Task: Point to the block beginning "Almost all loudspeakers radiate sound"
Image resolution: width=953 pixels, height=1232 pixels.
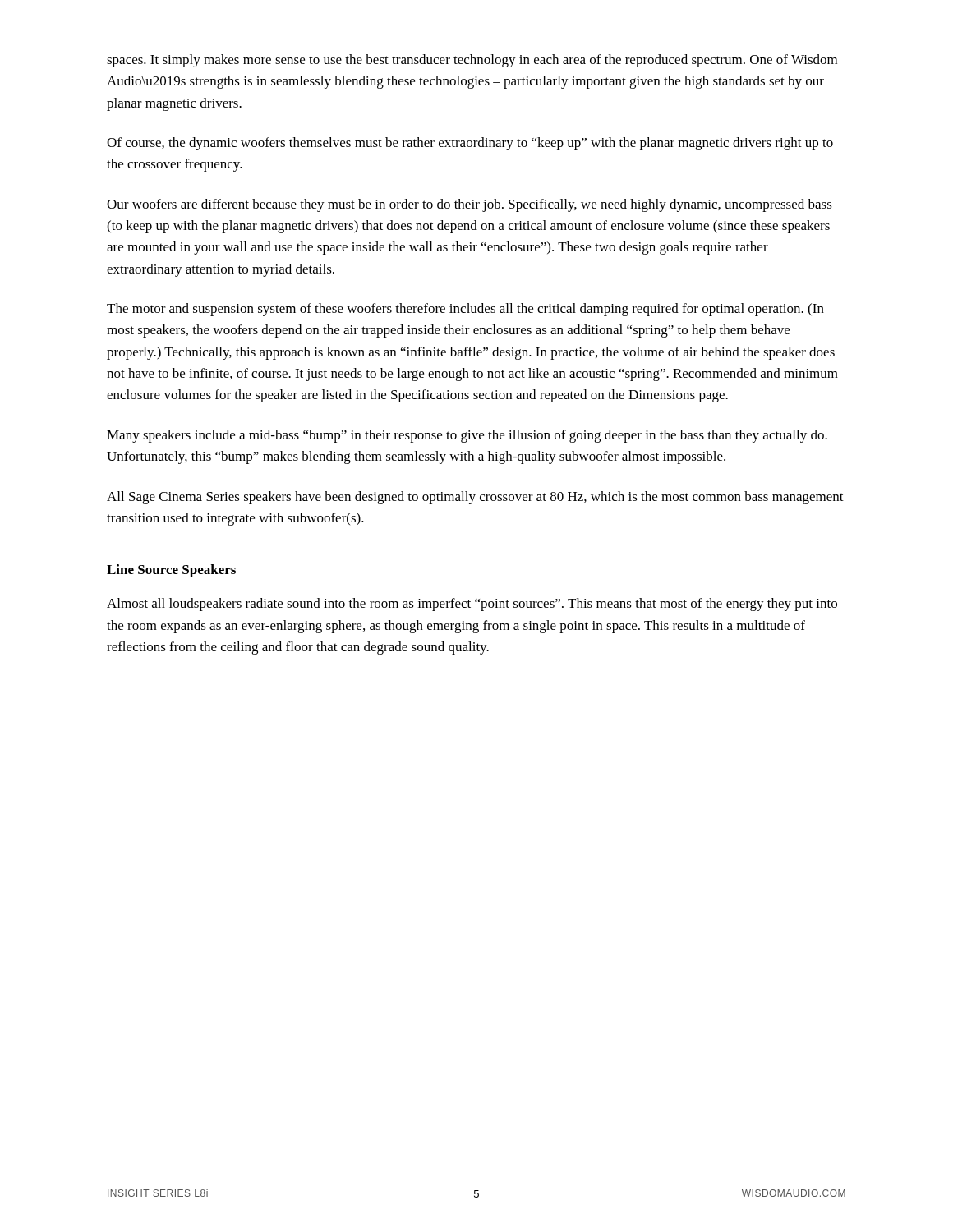Action: point(472,625)
